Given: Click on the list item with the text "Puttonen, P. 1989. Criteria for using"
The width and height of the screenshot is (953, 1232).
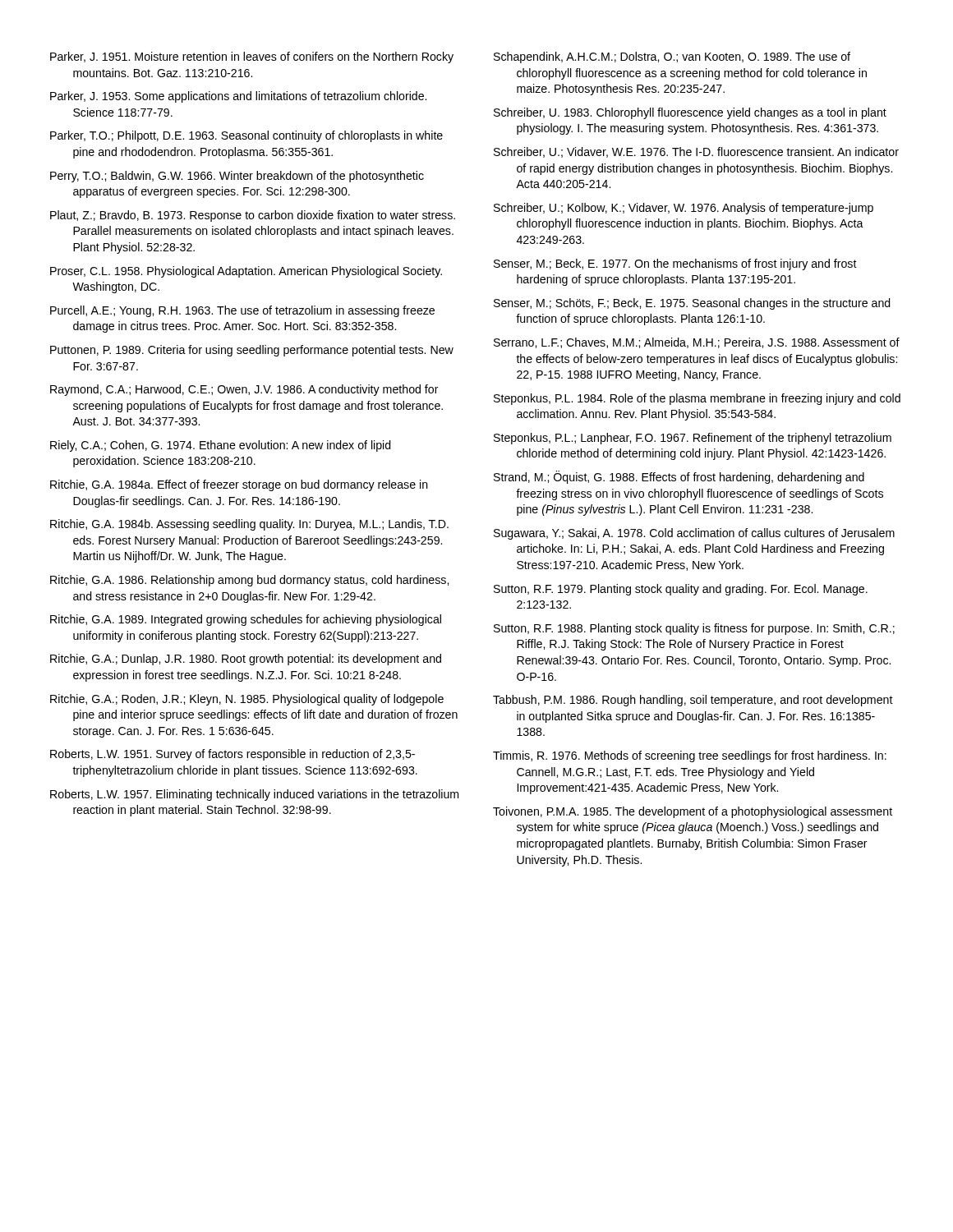Looking at the screenshot, I should tap(251, 358).
